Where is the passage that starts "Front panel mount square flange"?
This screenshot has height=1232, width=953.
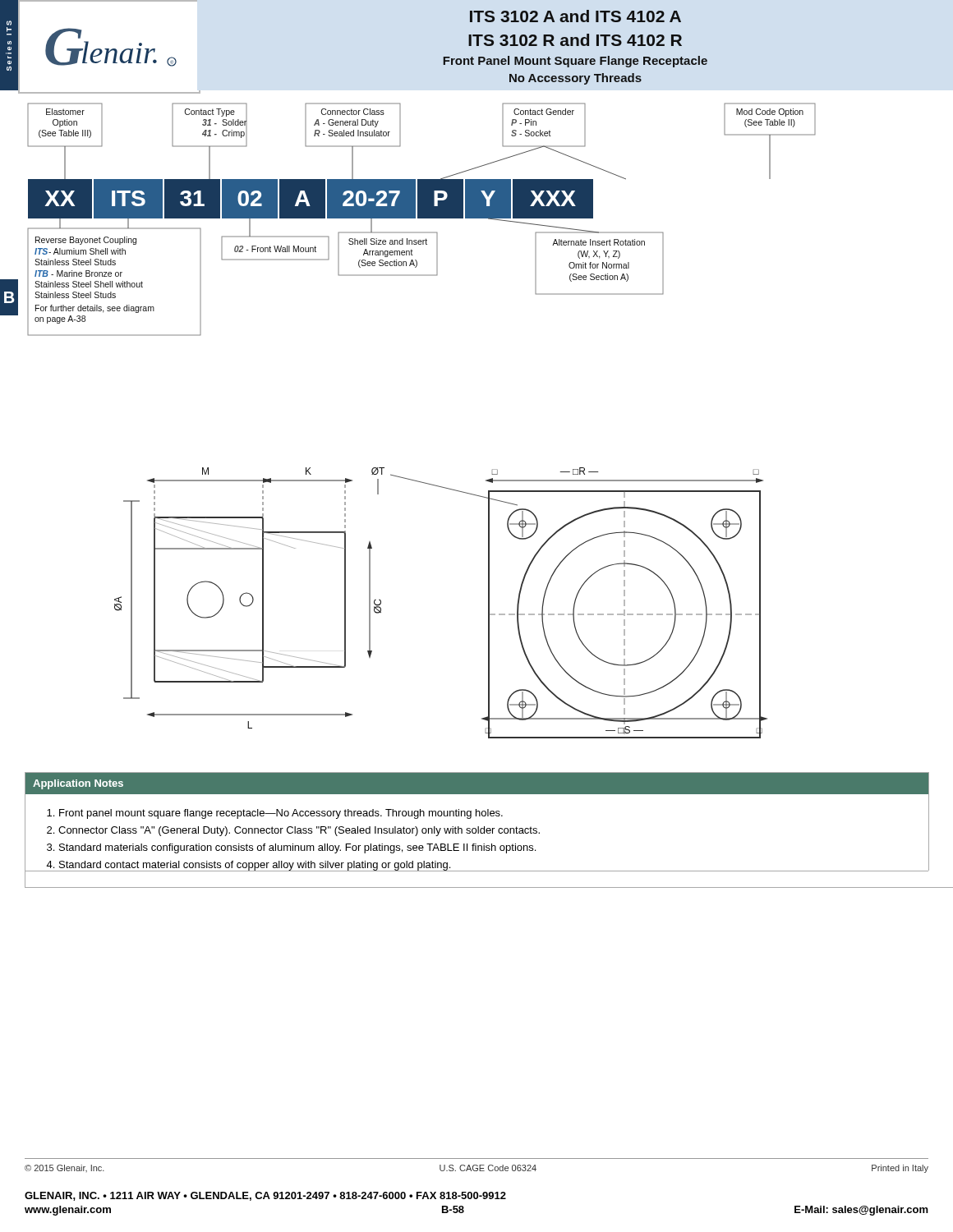[x=281, y=813]
